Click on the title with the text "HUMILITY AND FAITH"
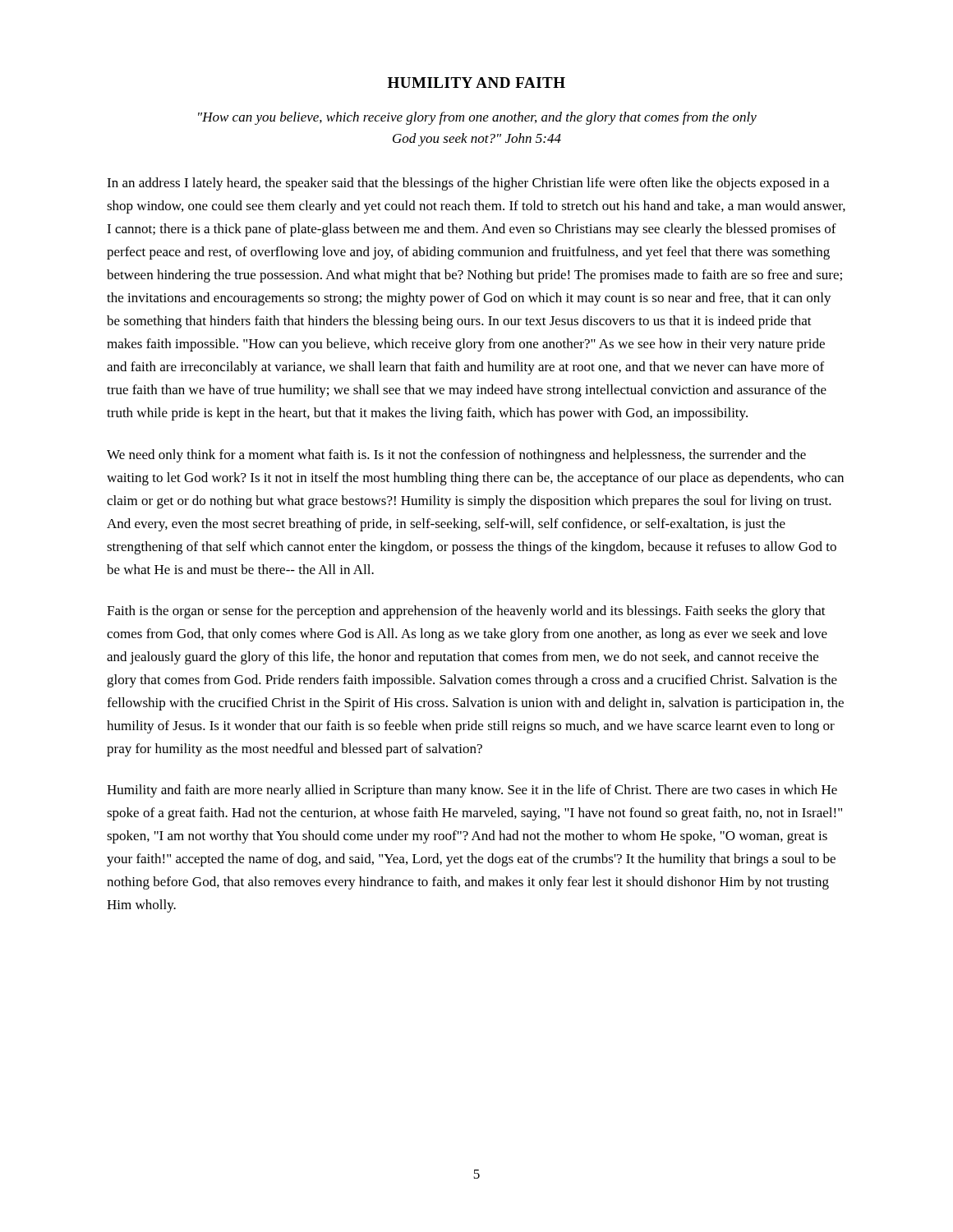 pos(476,83)
